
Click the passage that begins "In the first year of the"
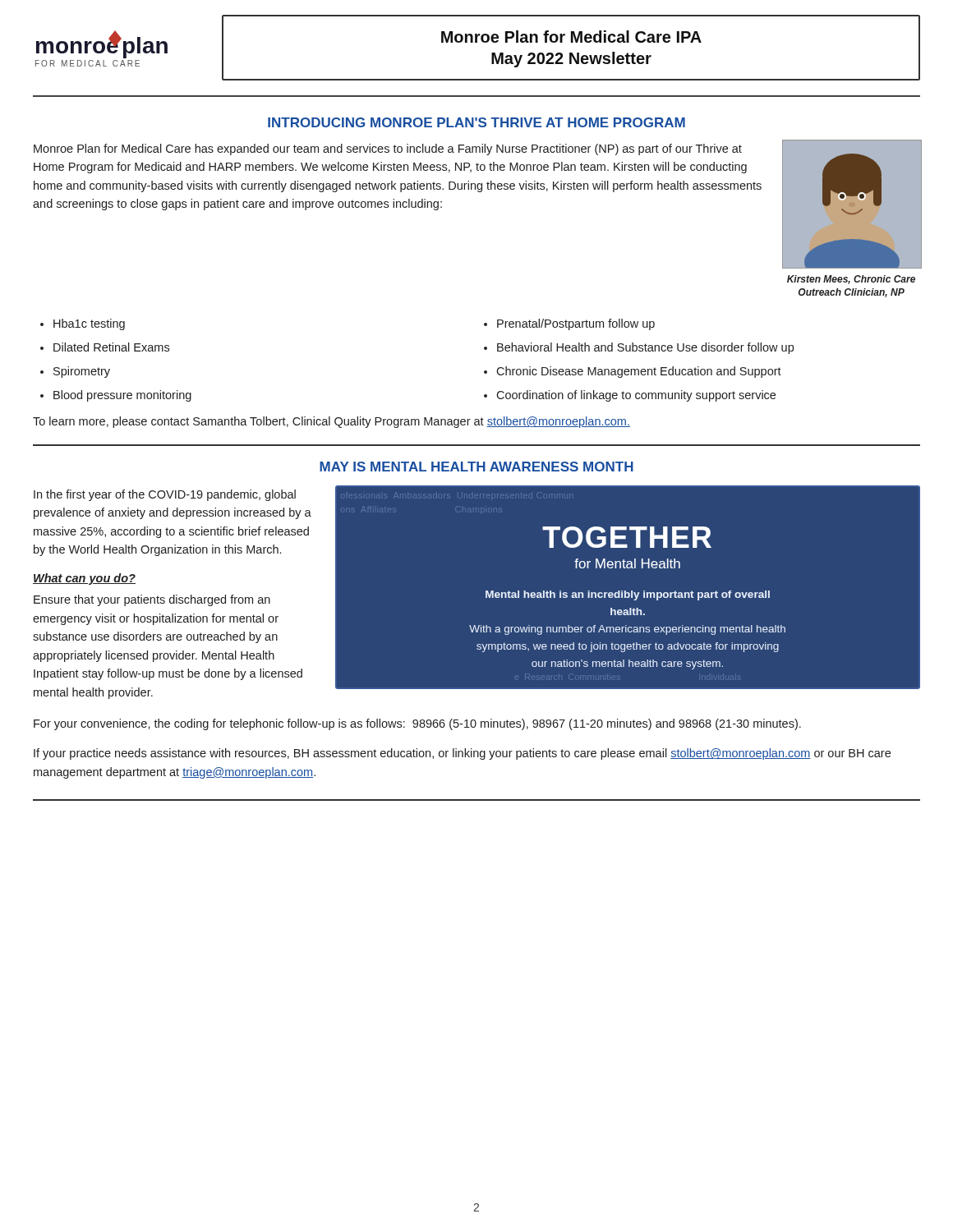pos(172,522)
